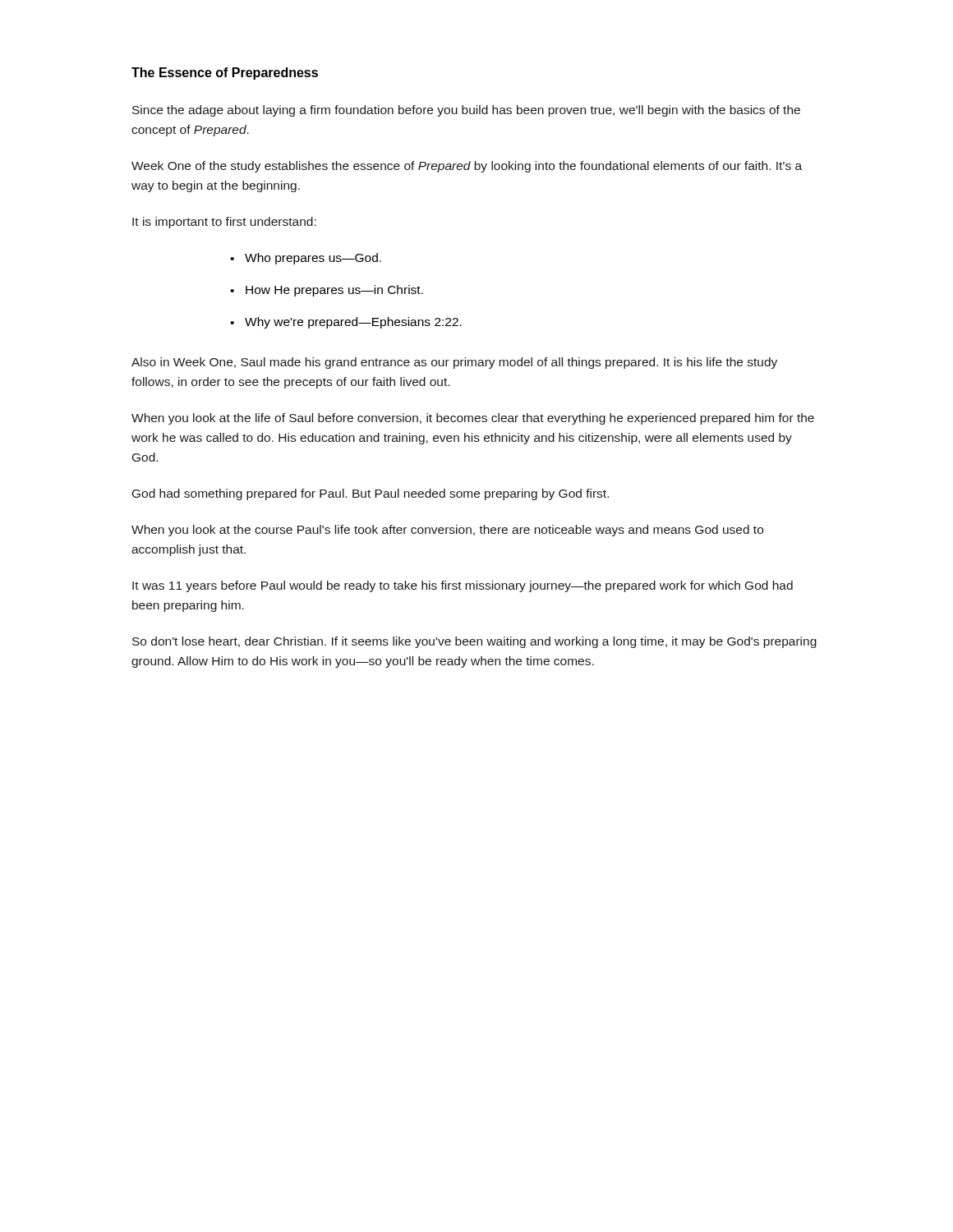Select the block starting "So don't lose heart, dear Christian. If it"
This screenshot has width=953, height=1232.
(474, 651)
